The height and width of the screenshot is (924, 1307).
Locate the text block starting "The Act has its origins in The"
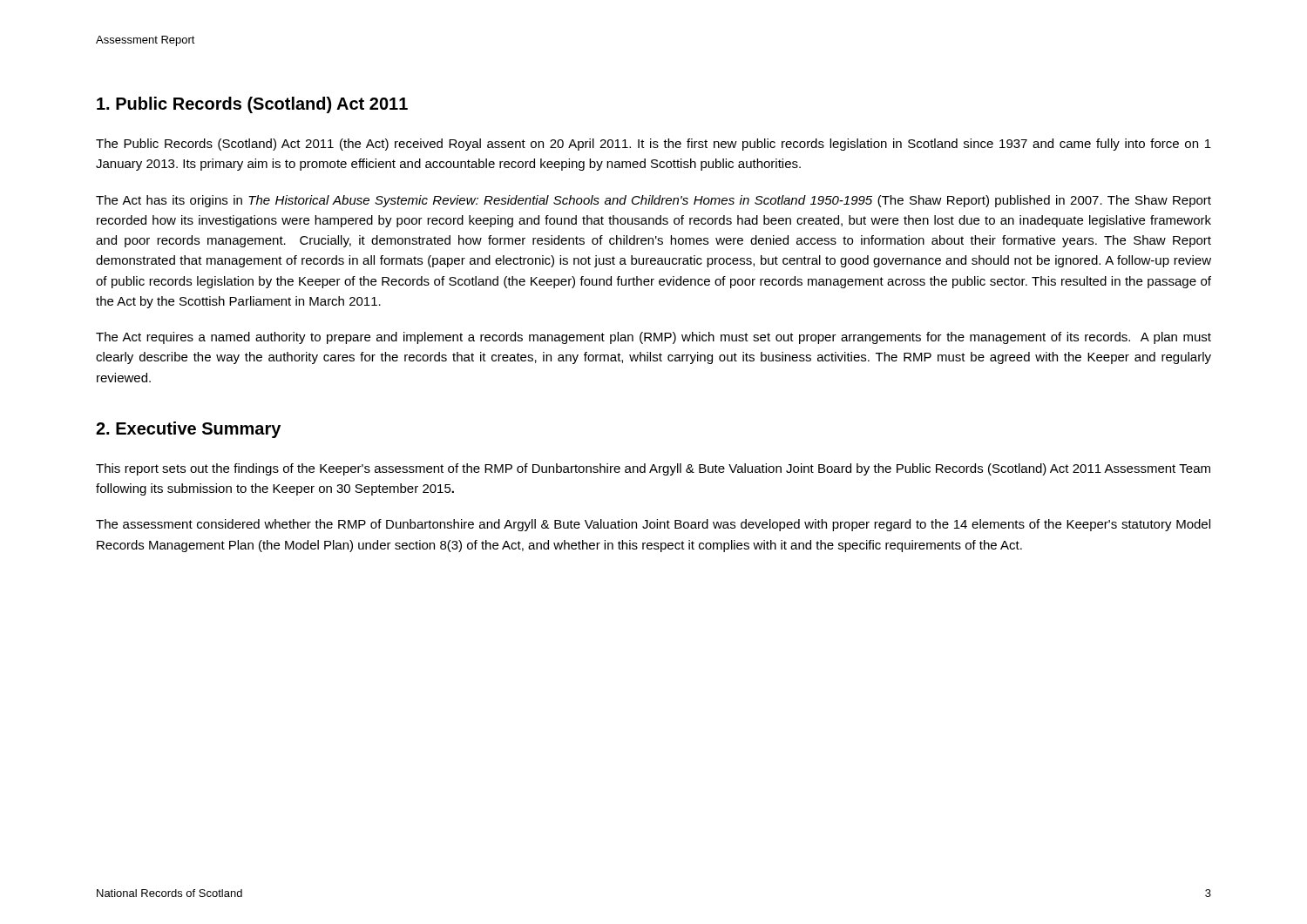(x=654, y=250)
